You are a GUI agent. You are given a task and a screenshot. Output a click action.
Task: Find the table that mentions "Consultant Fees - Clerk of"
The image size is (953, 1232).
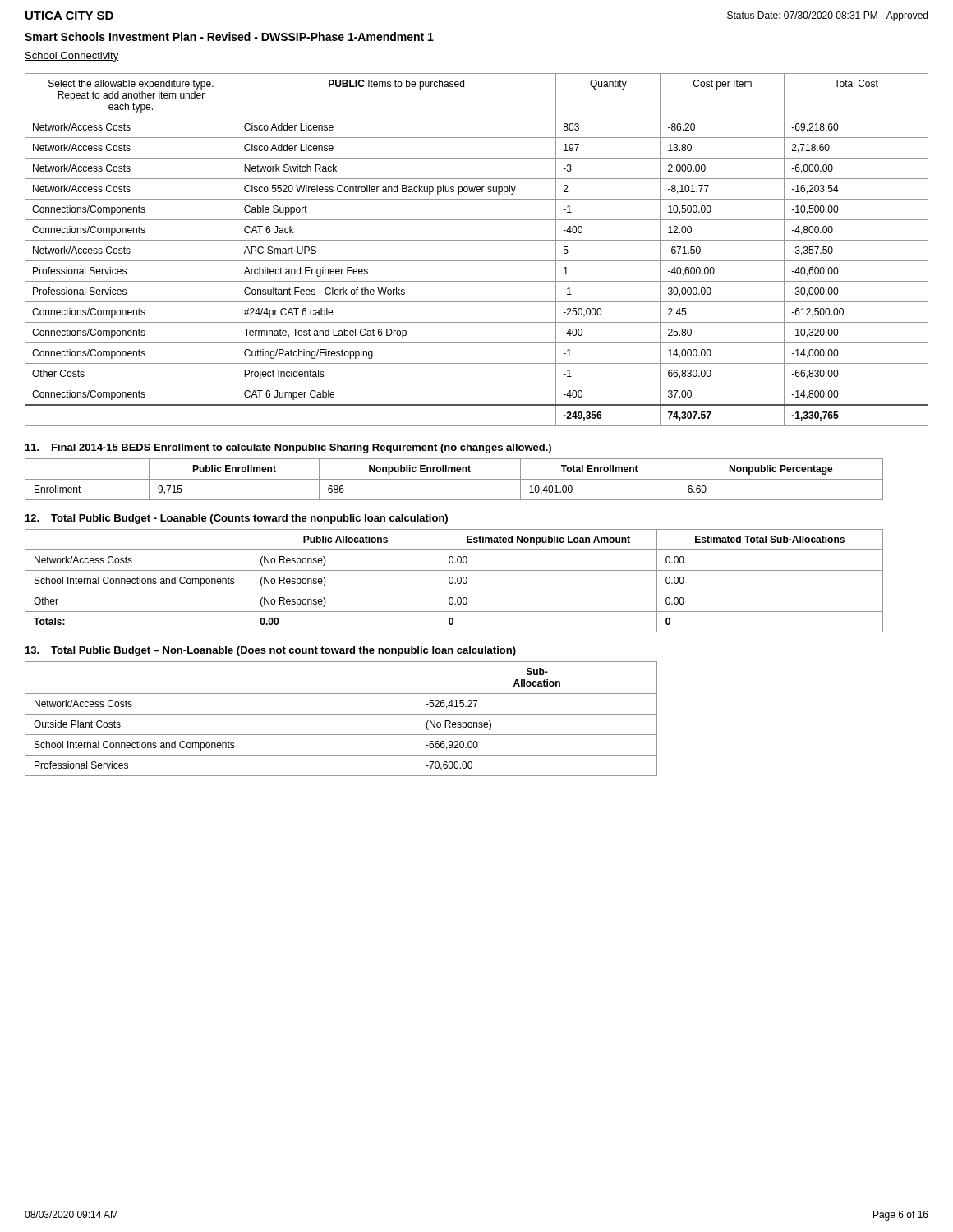point(476,250)
